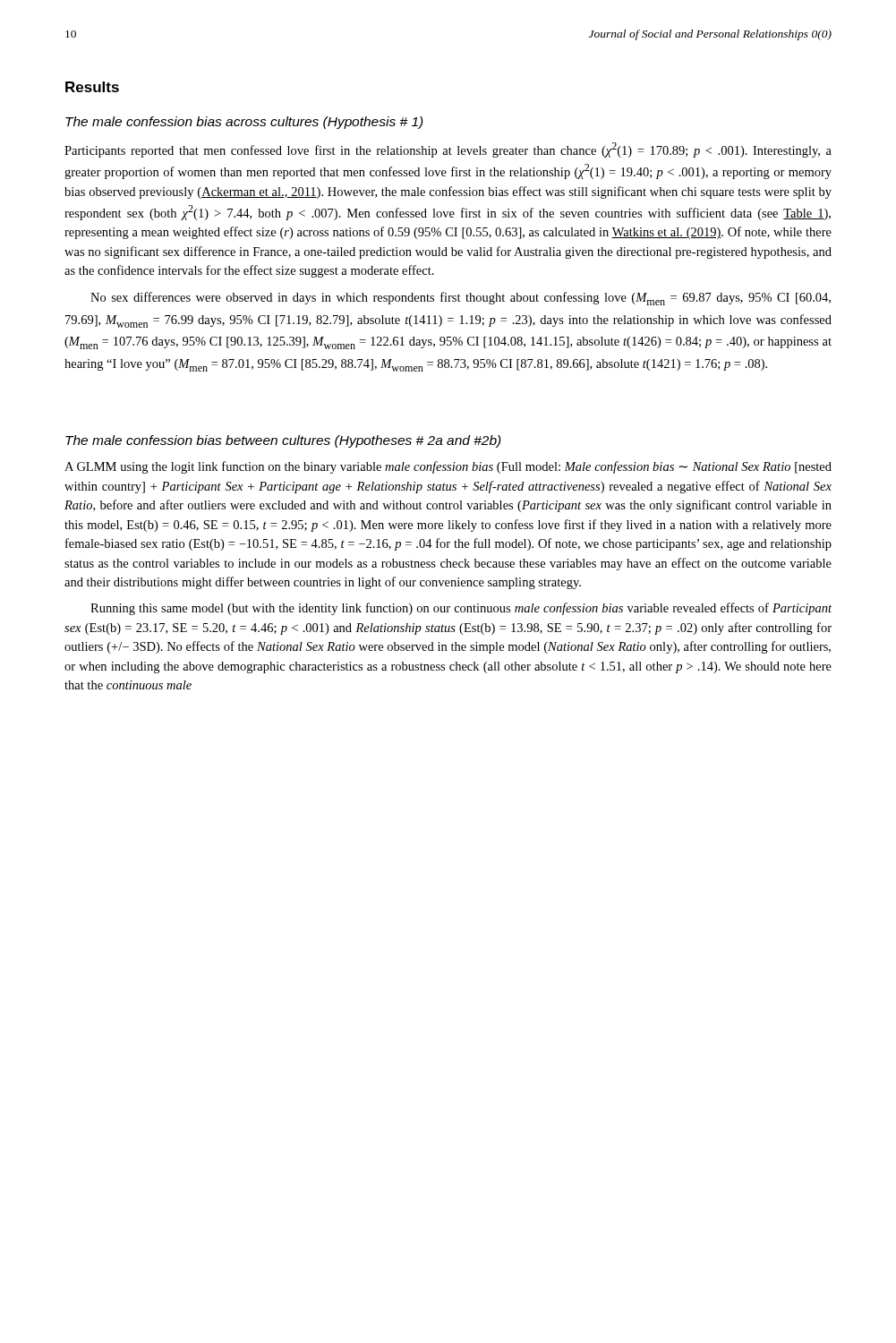
Task: Click the passage that begins "No sex differences were observed in days in"
Action: pos(448,332)
